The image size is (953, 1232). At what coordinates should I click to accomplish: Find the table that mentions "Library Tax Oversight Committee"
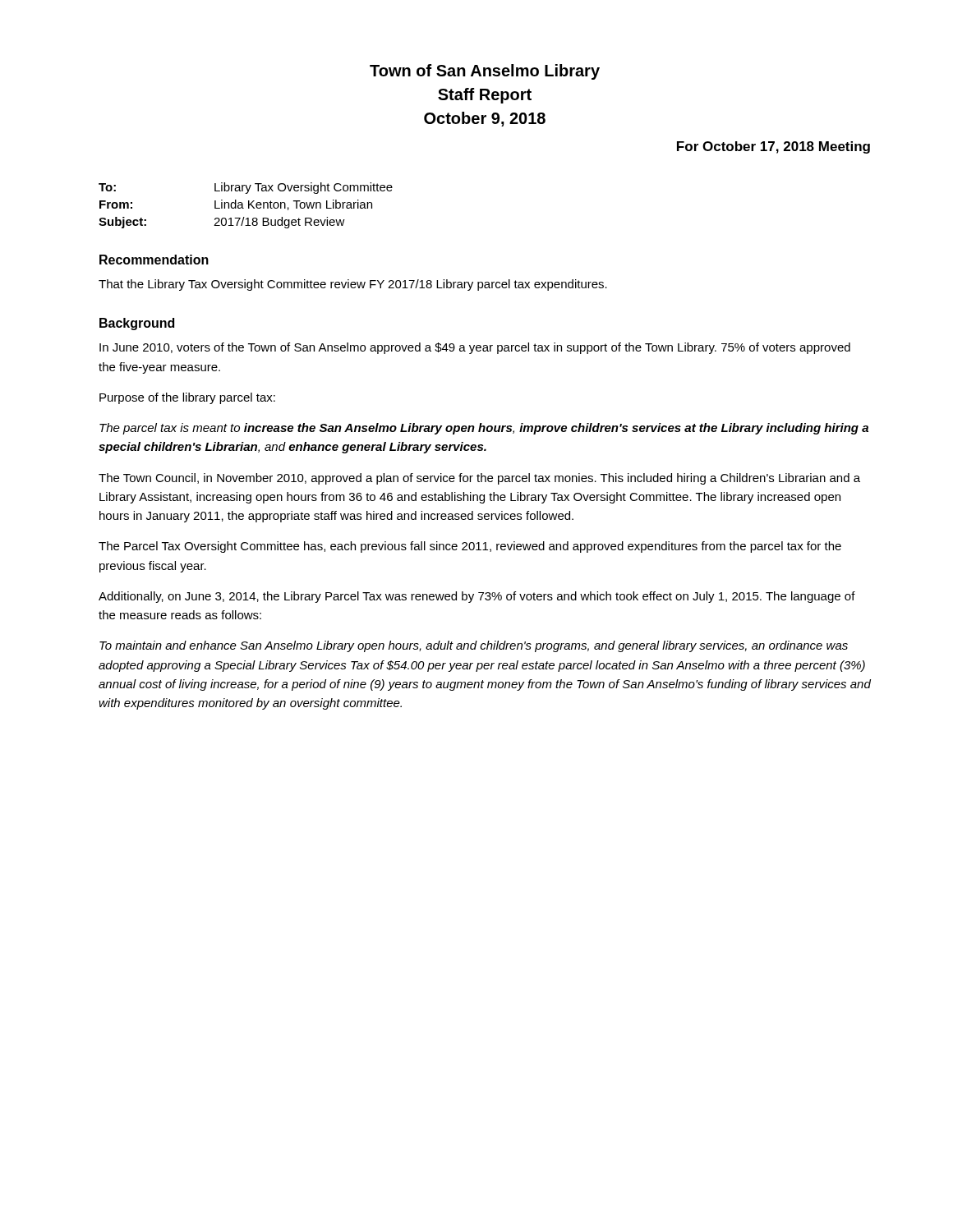(x=485, y=204)
